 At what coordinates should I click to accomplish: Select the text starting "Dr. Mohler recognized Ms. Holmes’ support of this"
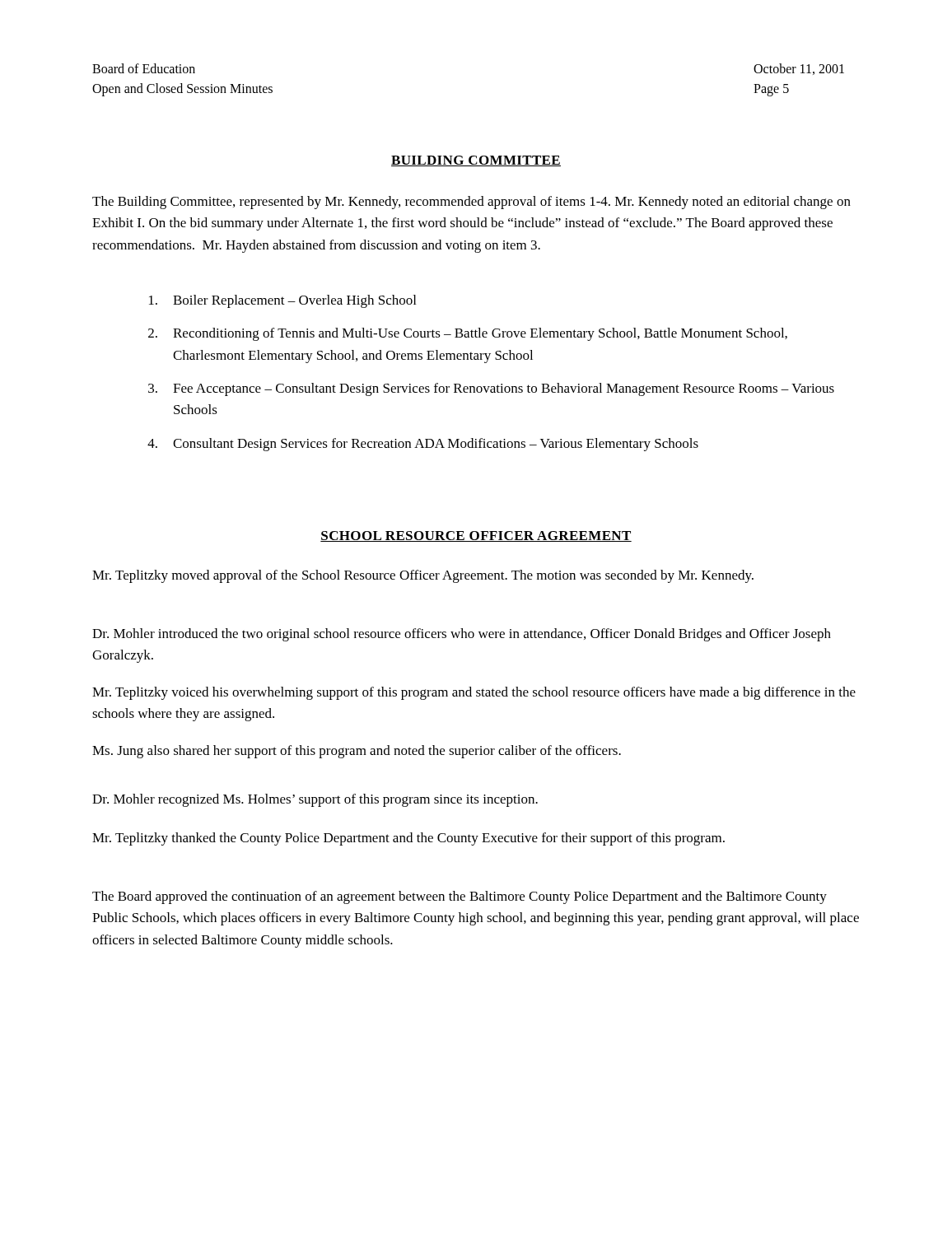(315, 799)
